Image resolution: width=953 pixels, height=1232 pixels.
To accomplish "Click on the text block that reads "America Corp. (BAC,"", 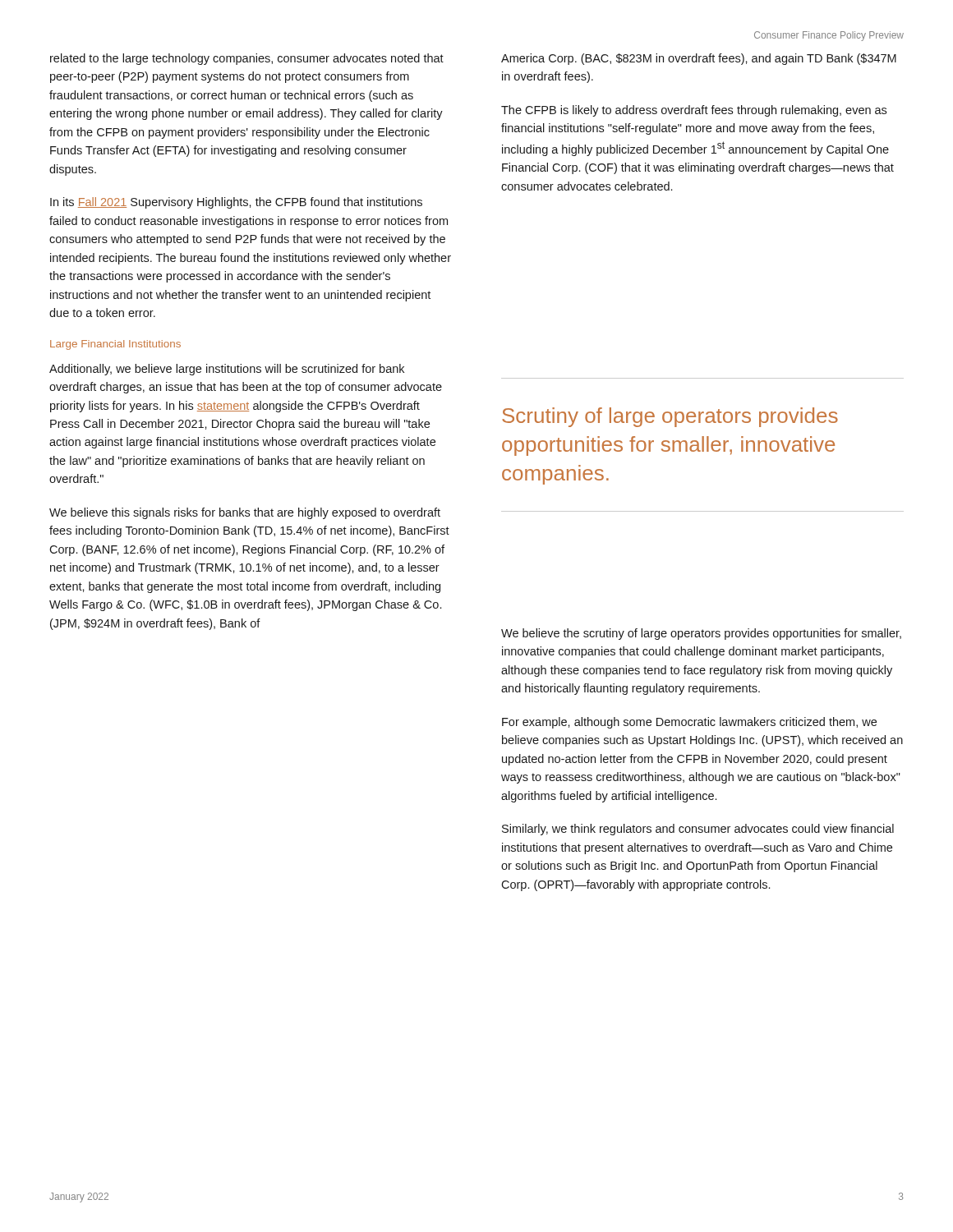I will (x=699, y=68).
